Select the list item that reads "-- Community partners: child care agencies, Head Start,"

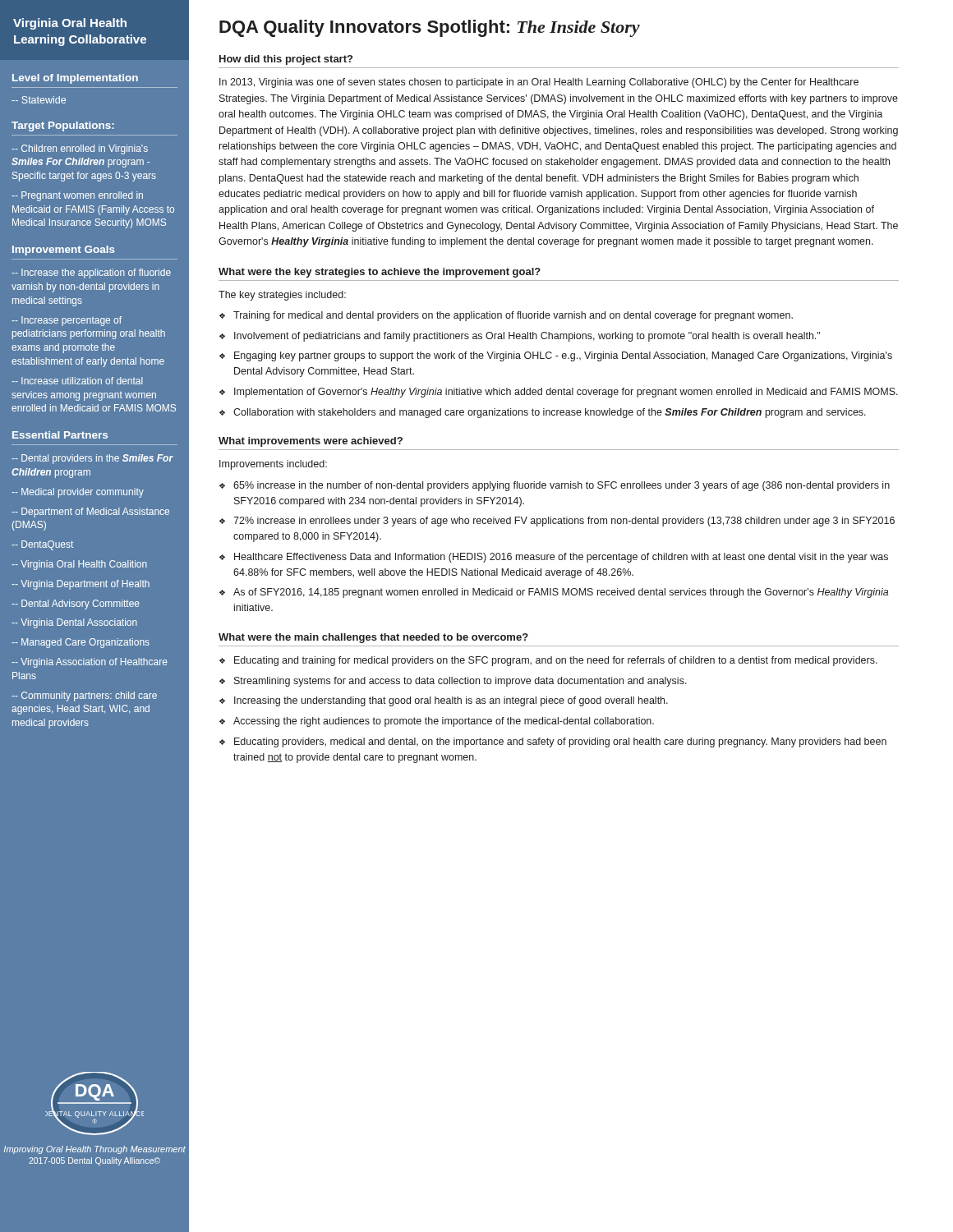(84, 709)
